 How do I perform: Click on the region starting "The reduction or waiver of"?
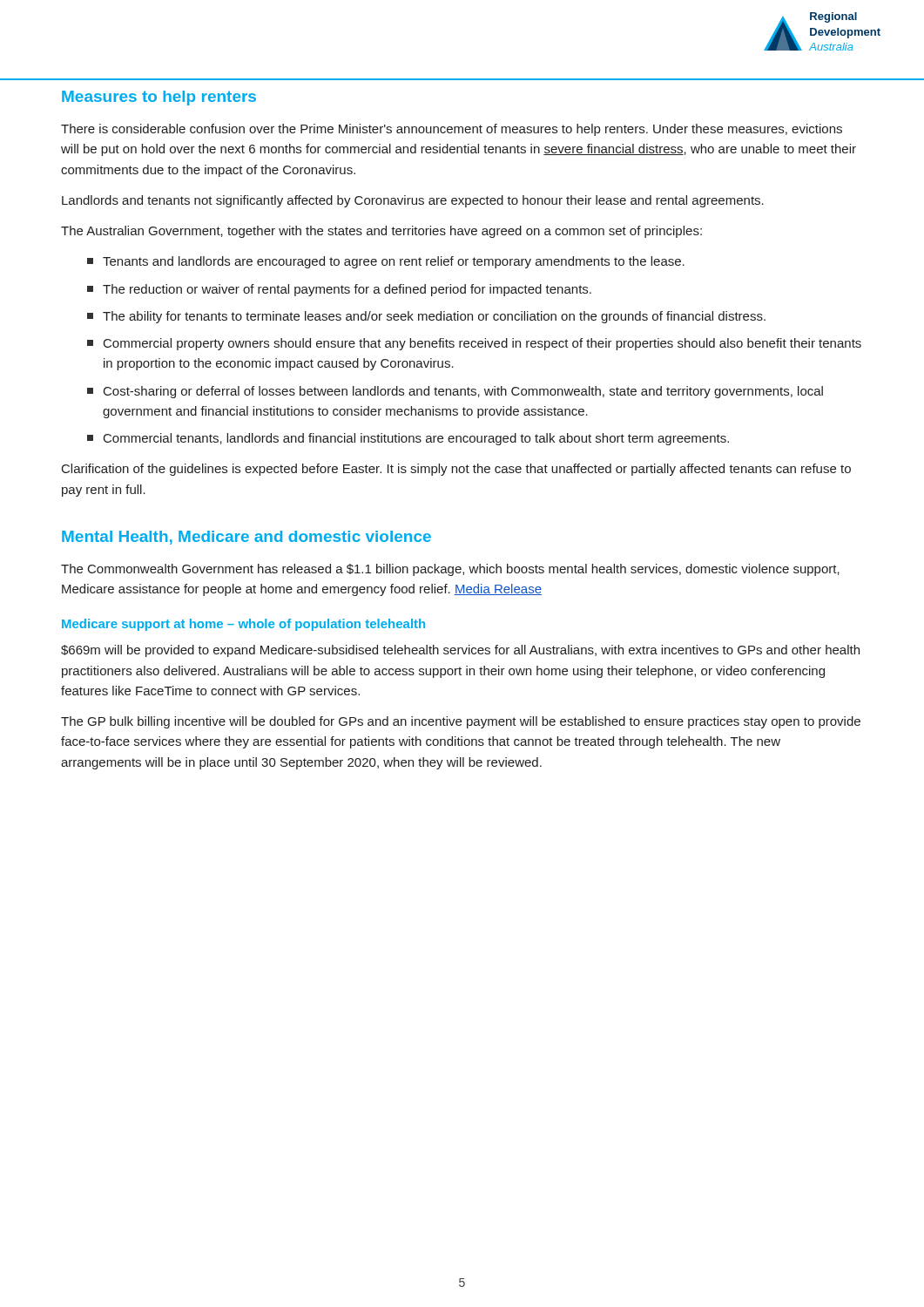(347, 288)
